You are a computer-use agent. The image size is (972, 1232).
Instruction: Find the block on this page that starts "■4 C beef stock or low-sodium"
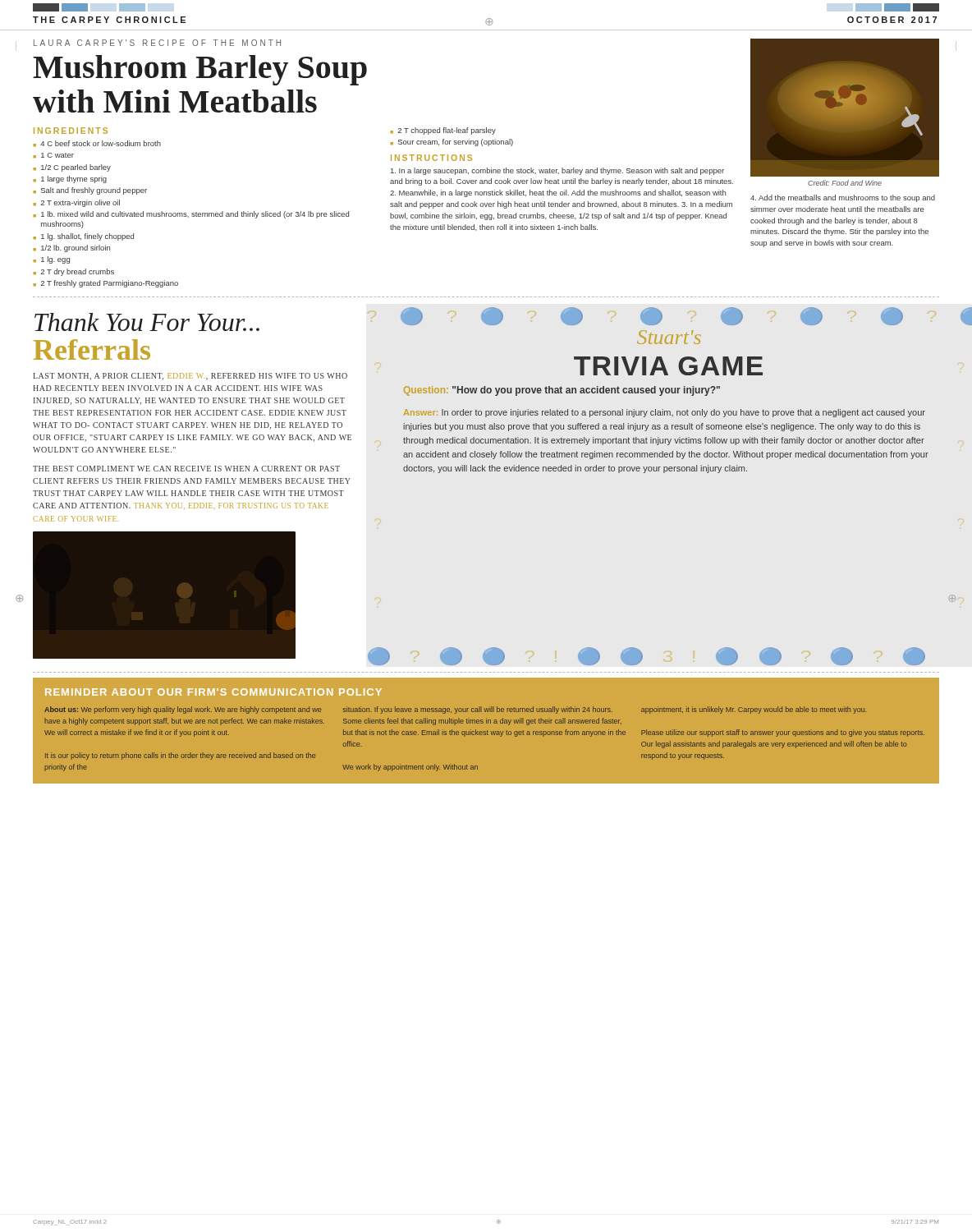pyautogui.click(x=97, y=144)
